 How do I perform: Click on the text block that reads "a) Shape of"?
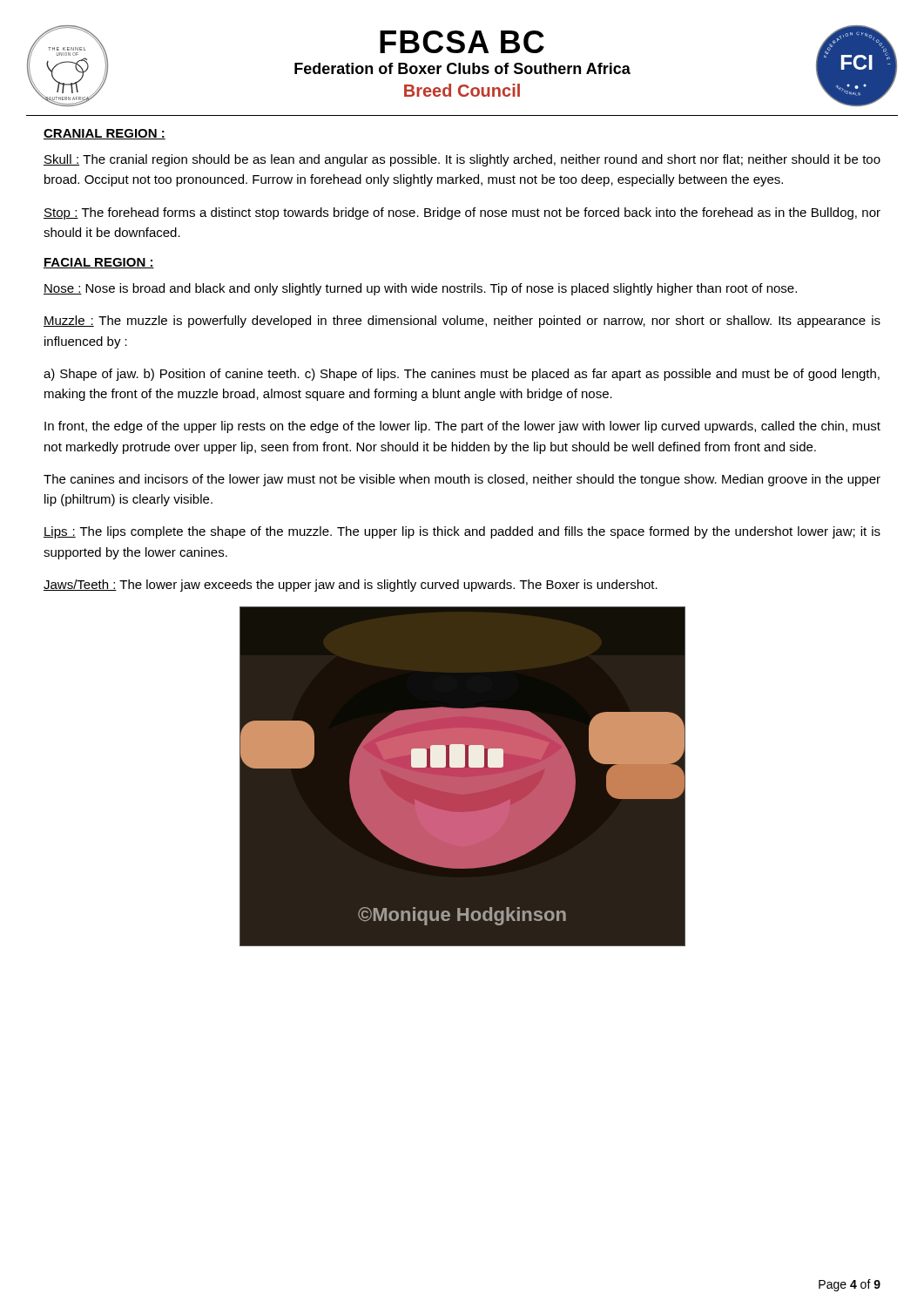(462, 383)
